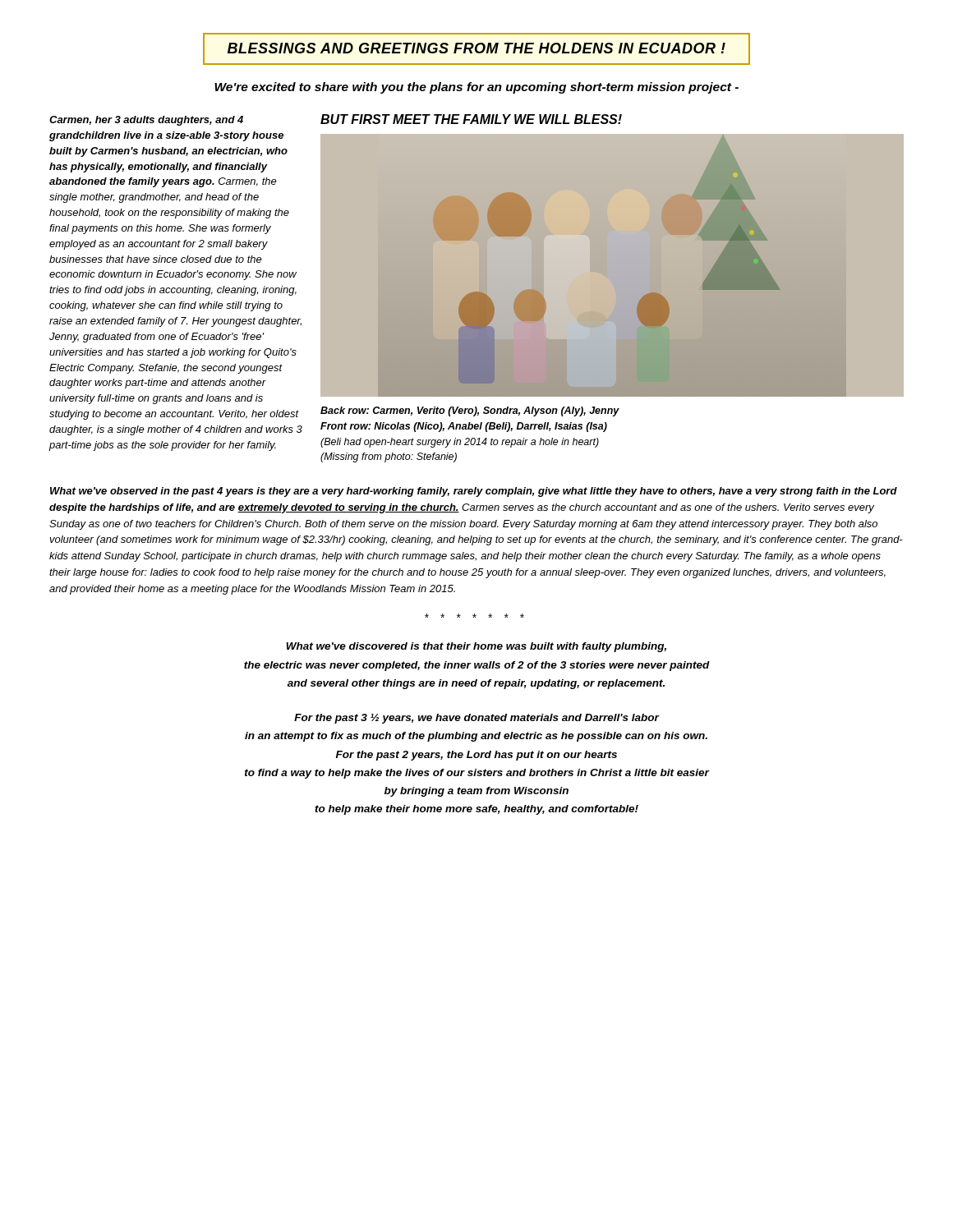Find the section header with the text "BUT FIRST MEET THE"
The image size is (953, 1232).
point(471,120)
